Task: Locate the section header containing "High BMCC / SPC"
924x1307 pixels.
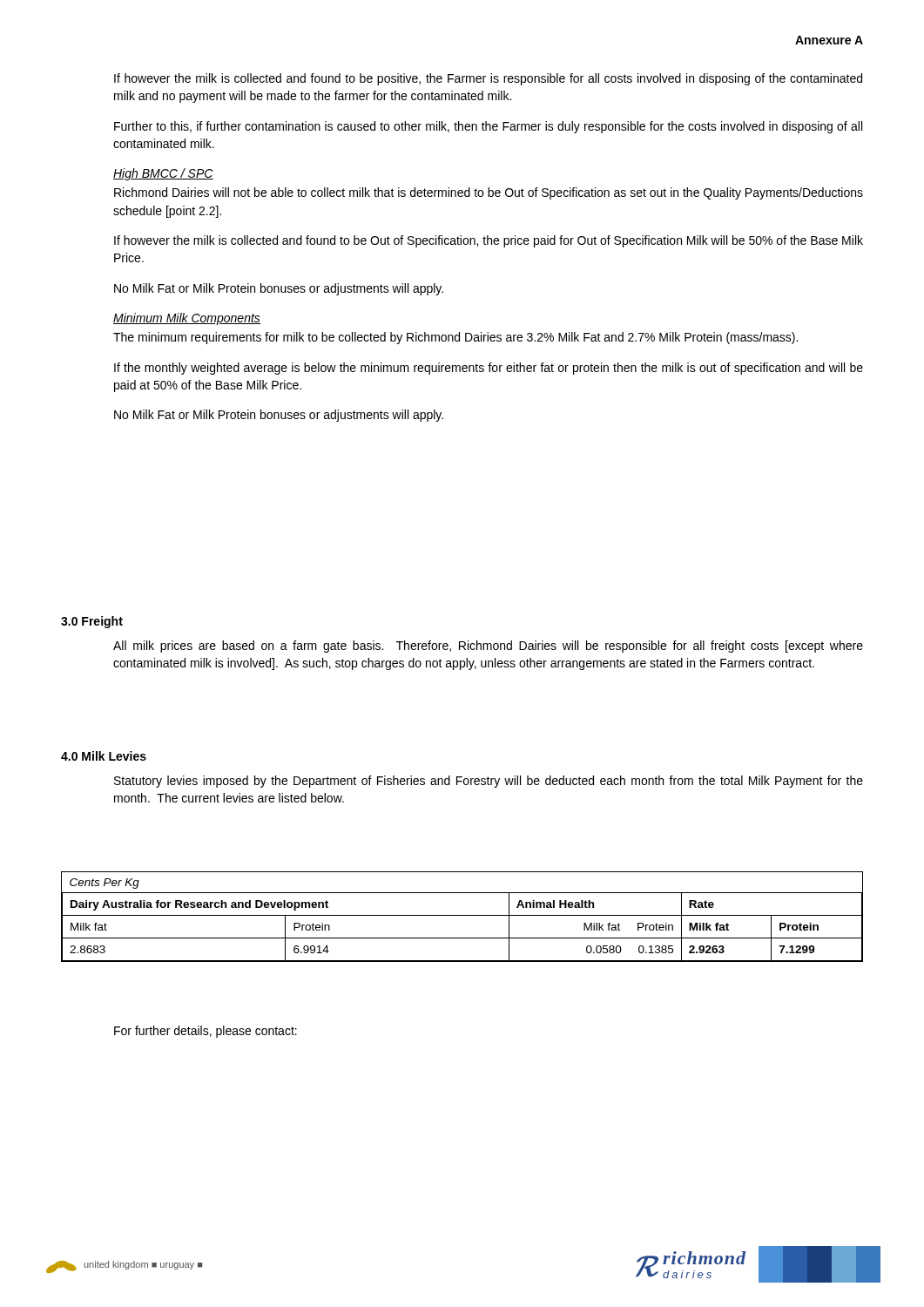Action: pyautogui.click(x=163, y=174)
